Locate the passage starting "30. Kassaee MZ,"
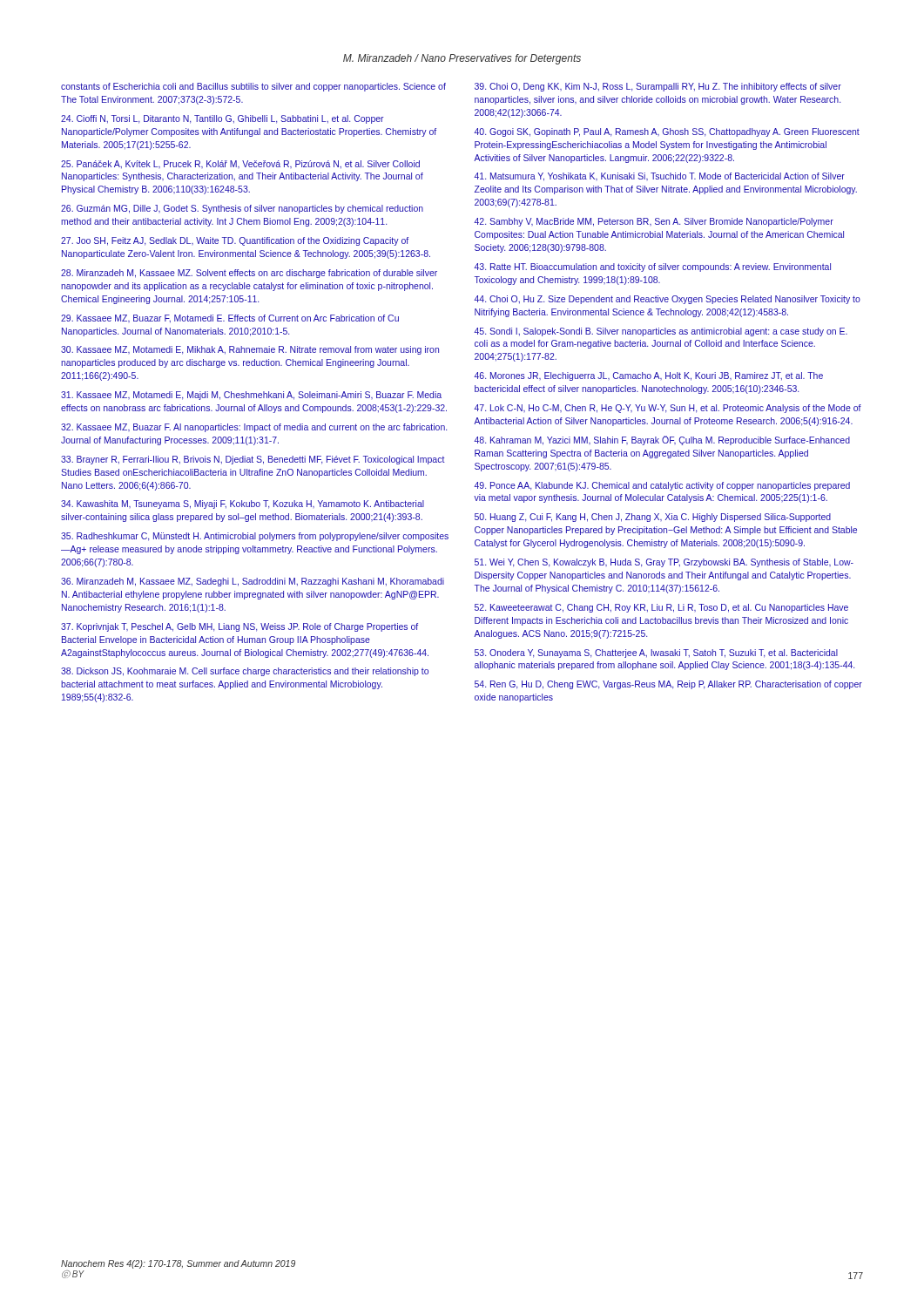924x1307 pixels. 250,363
